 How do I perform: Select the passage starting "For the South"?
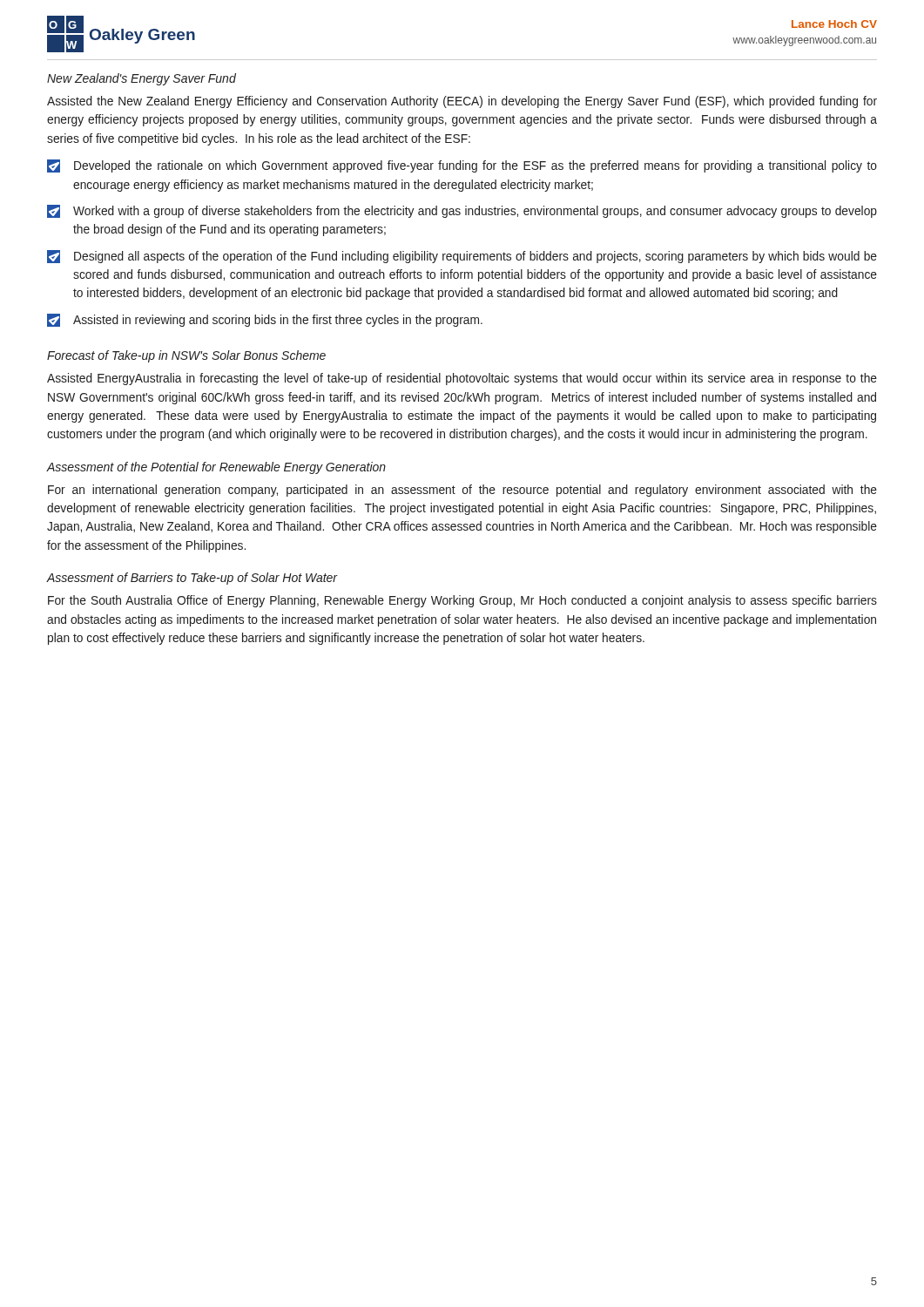coord(462,620)
